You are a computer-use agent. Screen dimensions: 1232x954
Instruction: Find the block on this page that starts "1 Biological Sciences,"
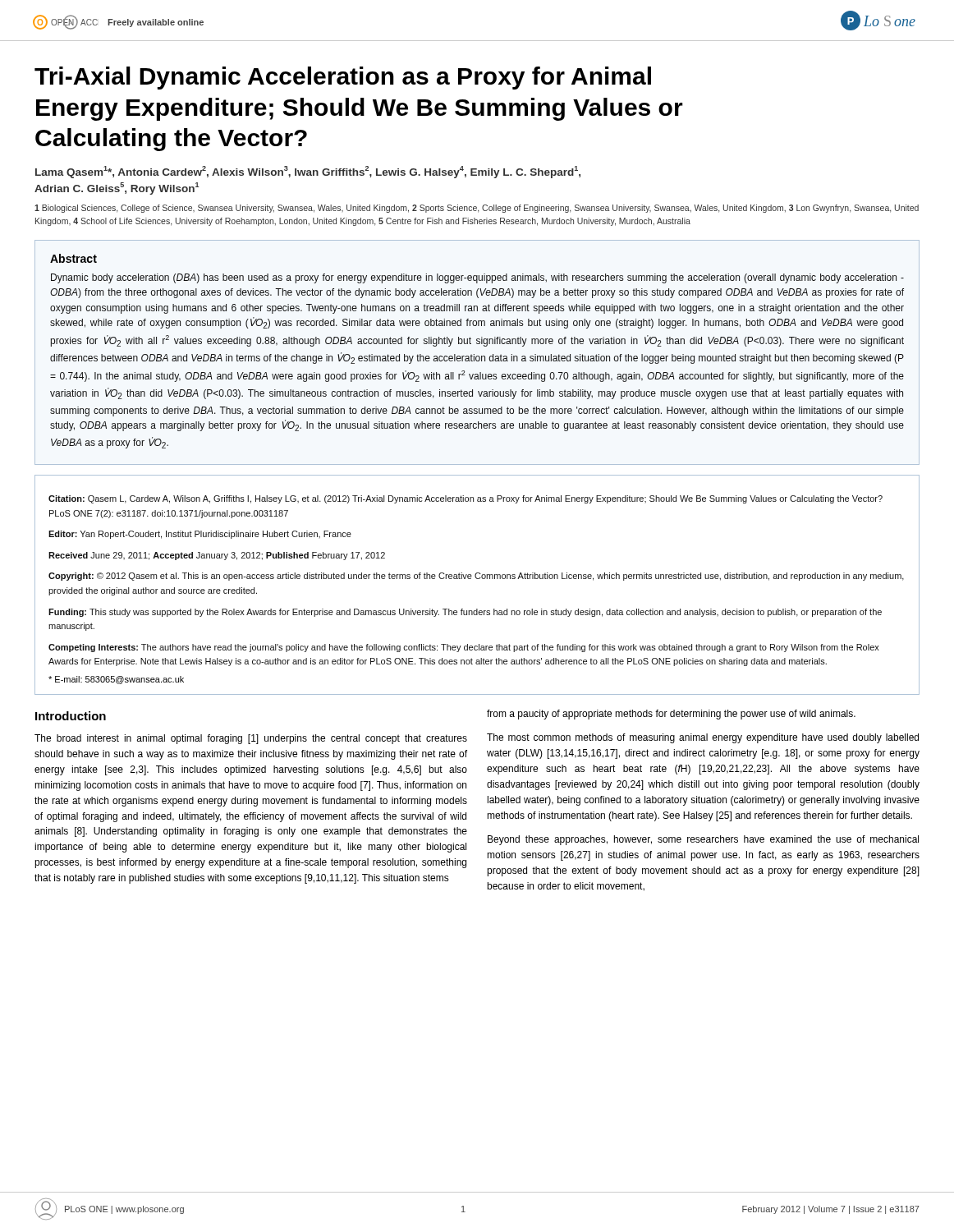[x=477, y=214]
